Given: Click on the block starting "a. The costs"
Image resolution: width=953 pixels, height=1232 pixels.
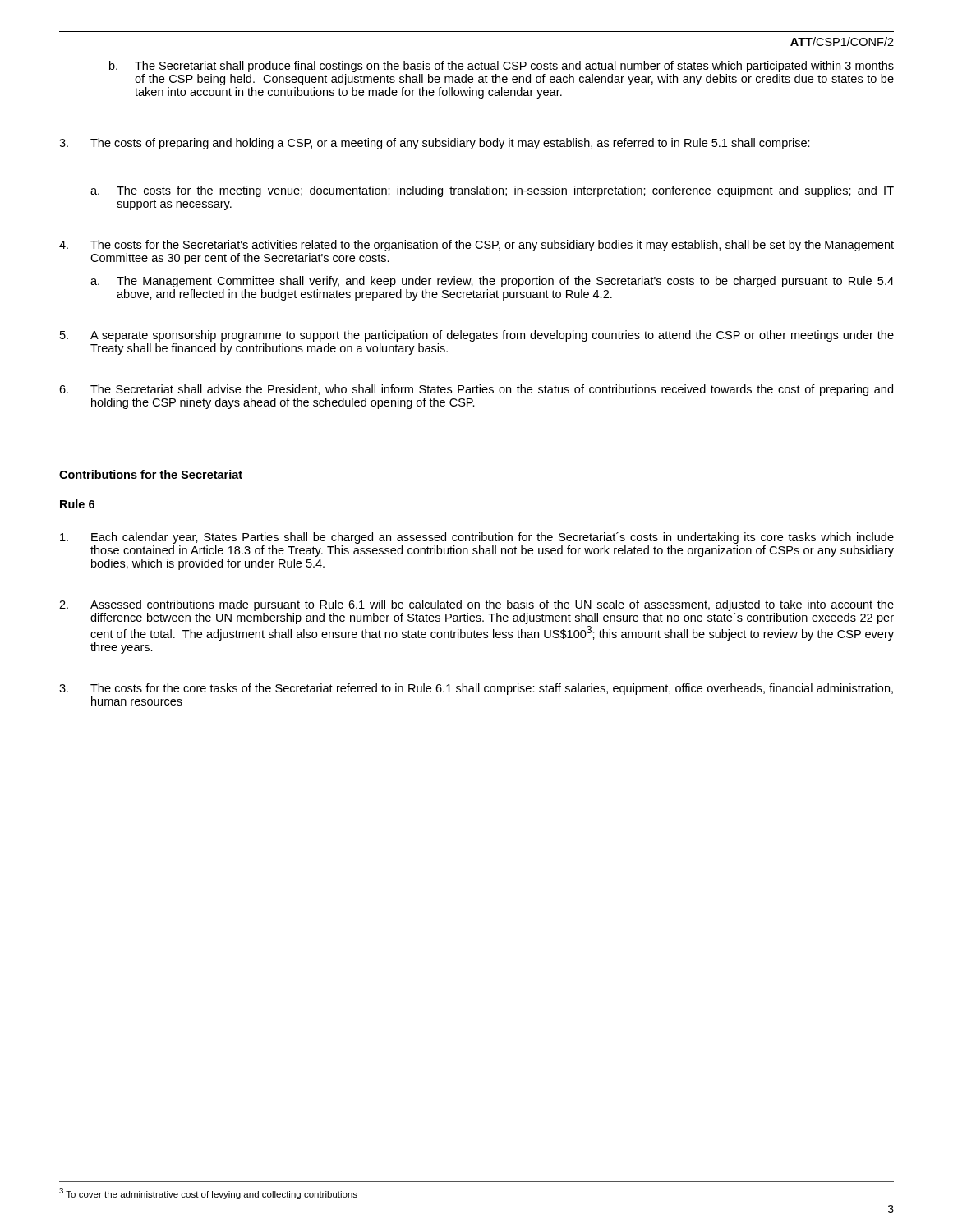Looking at the screenshot, I should (x=492, y=197).
